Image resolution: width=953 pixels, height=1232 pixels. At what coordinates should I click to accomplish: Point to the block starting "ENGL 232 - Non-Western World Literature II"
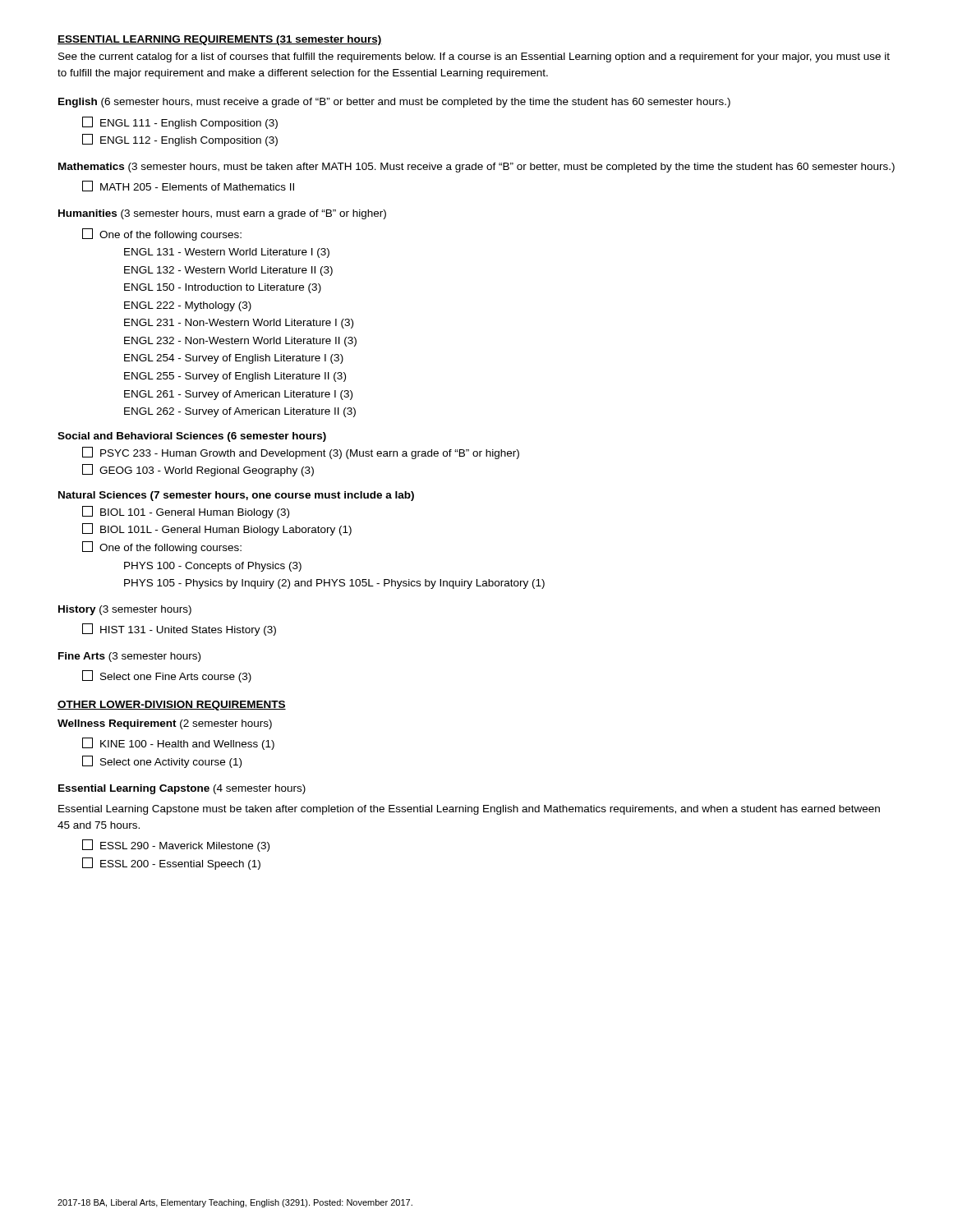pos(240,340)
